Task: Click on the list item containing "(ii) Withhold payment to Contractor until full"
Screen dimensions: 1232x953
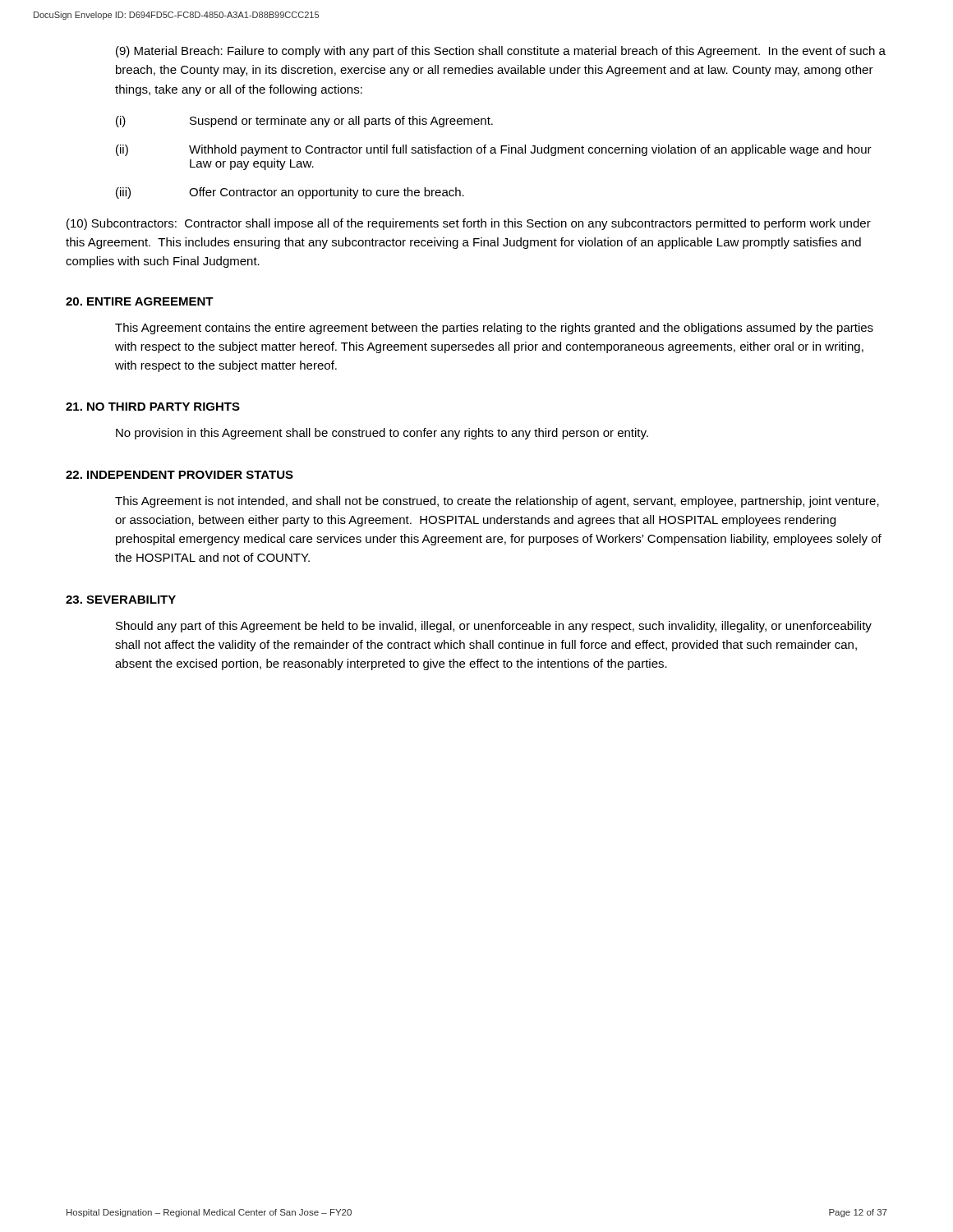Action: click(501, 156)
